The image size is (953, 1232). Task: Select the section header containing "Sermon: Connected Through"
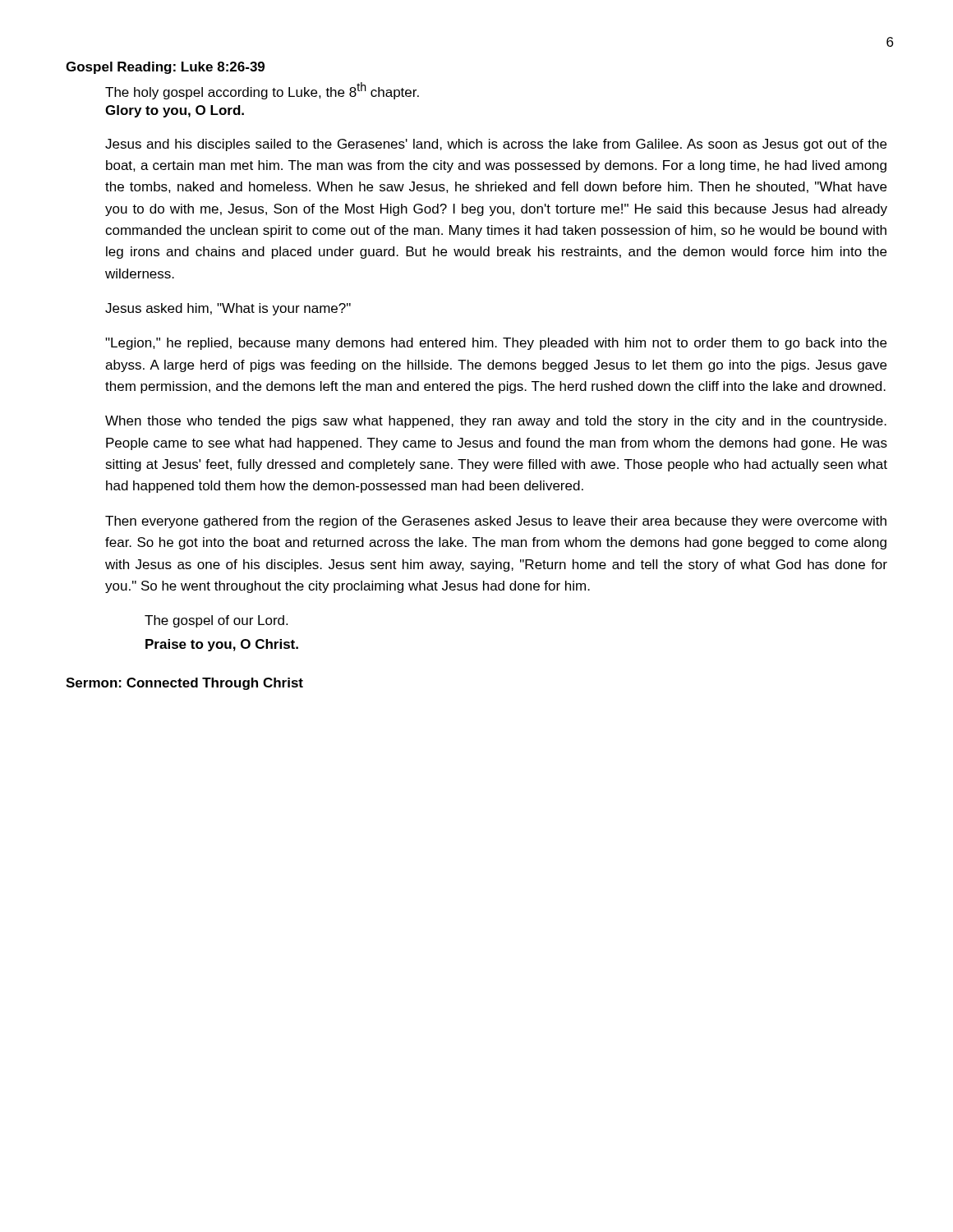pos(184,683)
